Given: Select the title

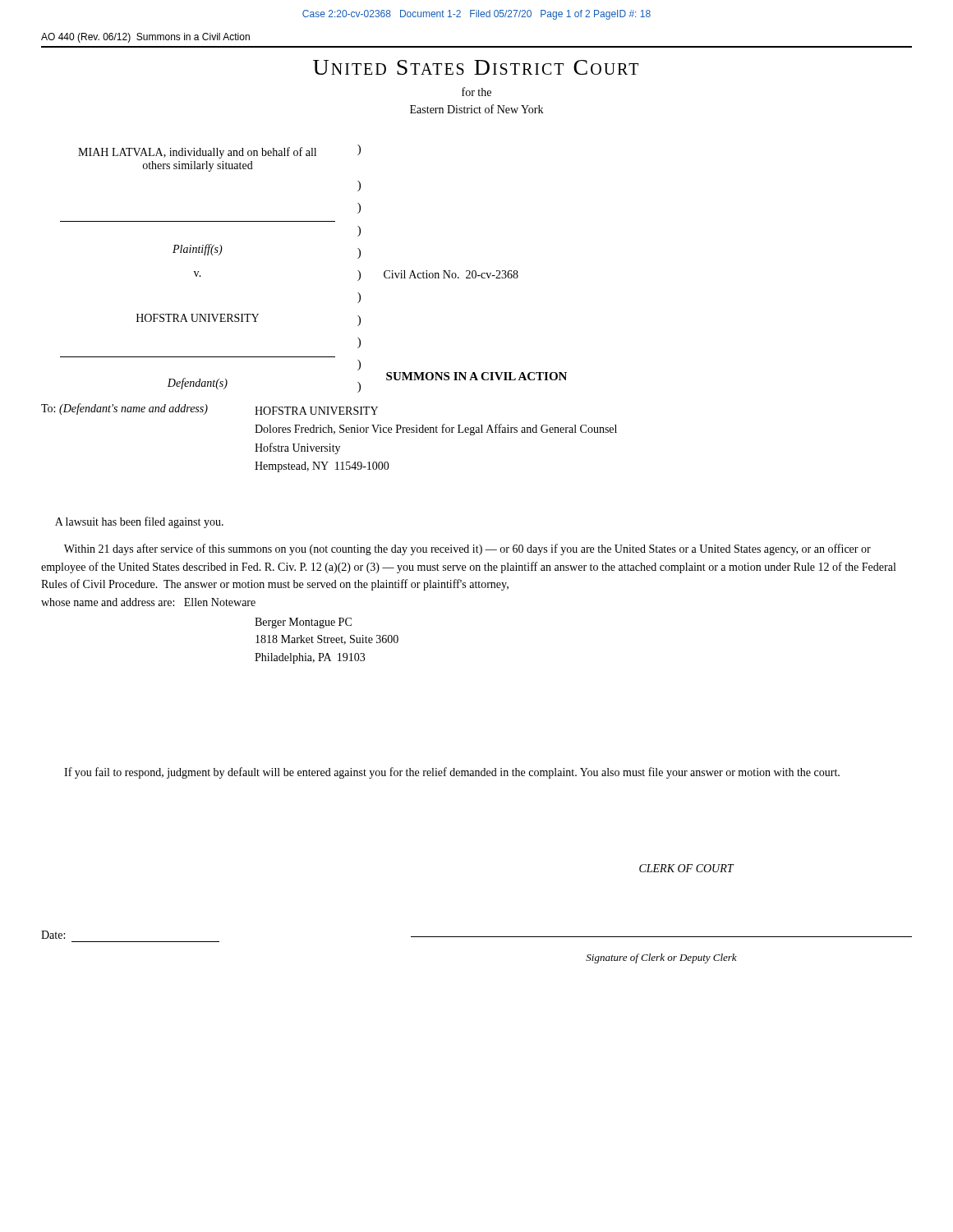Looking at the screenshot, I should tap(476, 67).
